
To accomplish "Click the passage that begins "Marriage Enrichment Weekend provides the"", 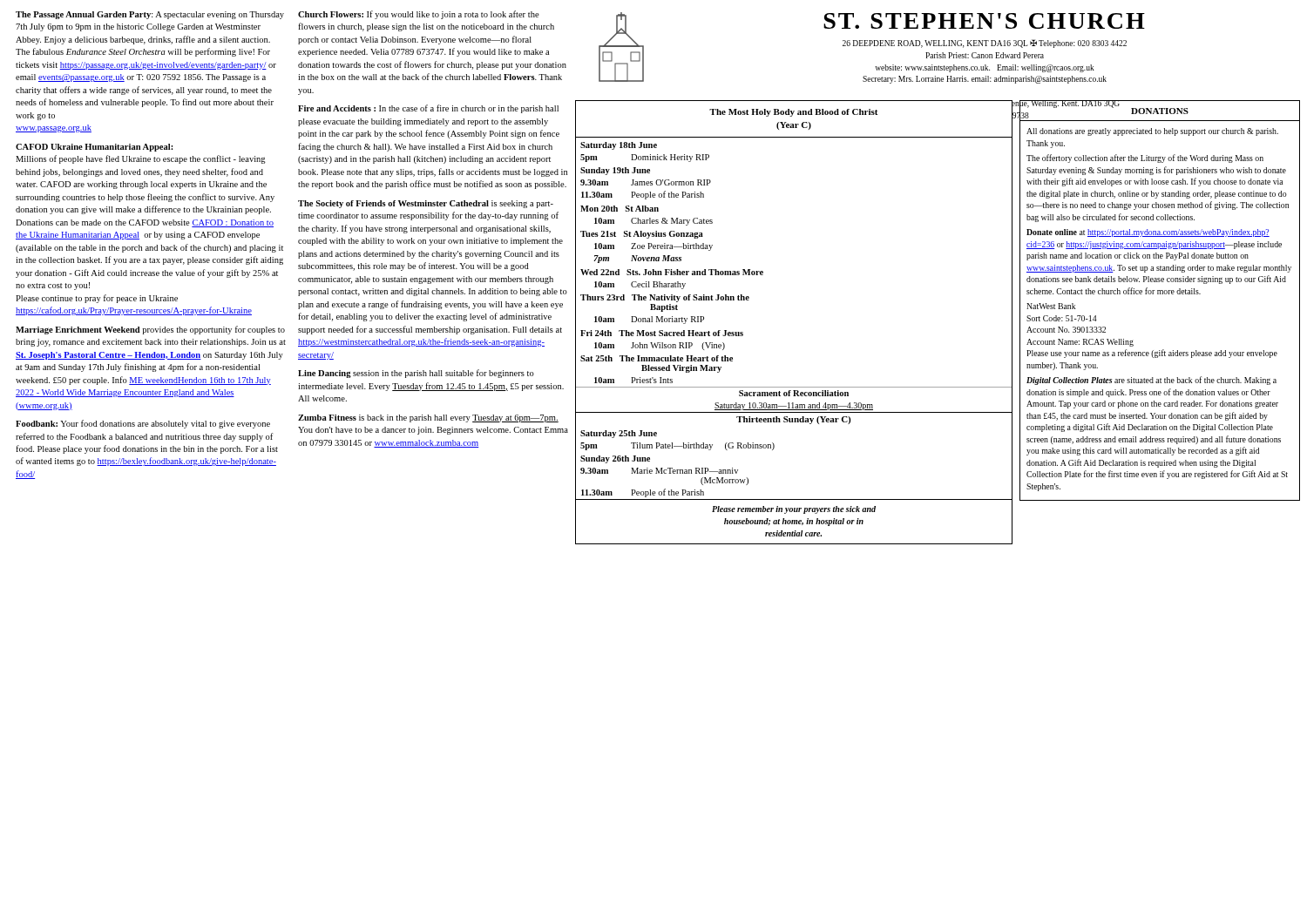I will tap(151, 367).
